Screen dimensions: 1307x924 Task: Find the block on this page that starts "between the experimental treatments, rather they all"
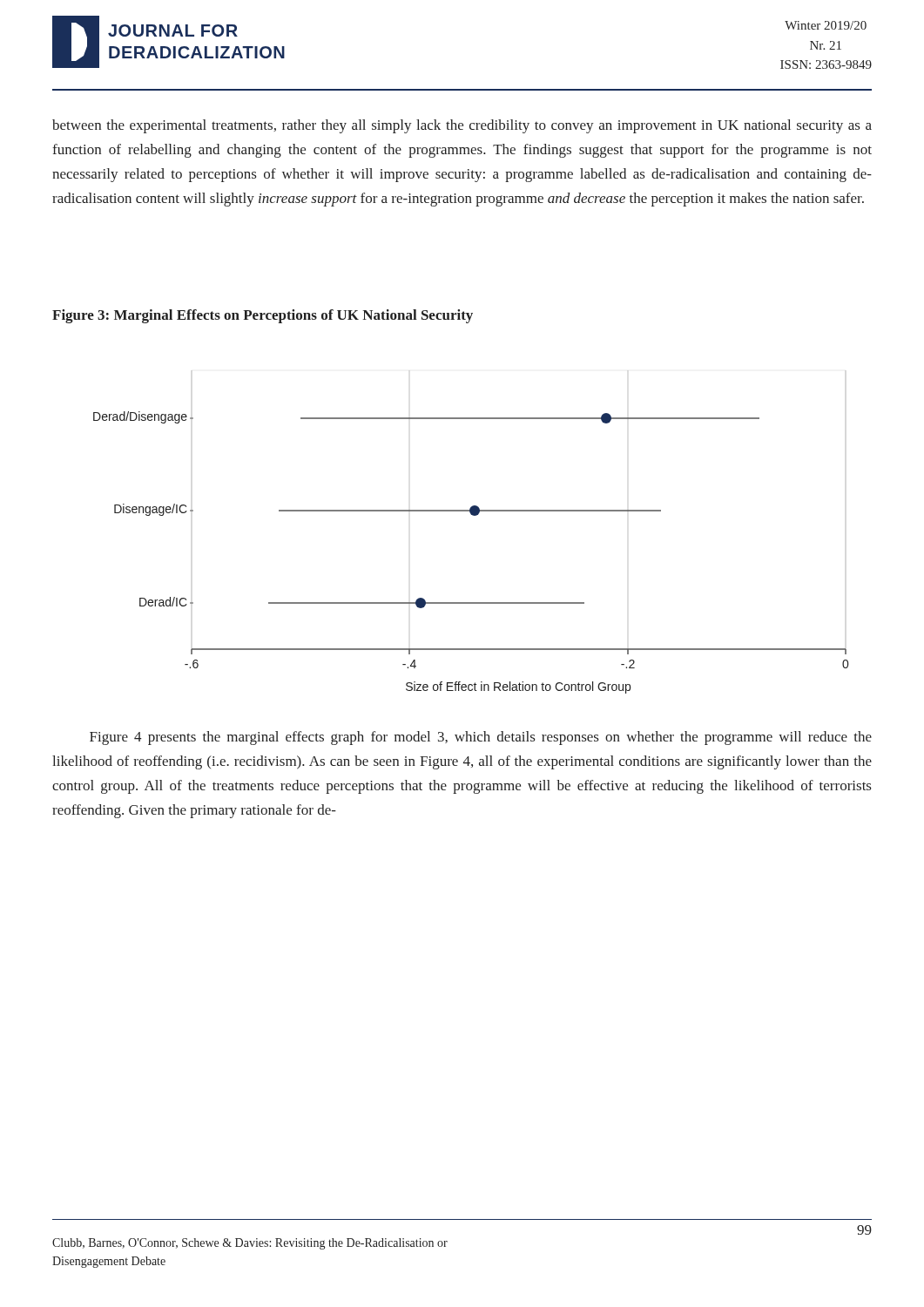pyautogui.click(x=462, y=162)
